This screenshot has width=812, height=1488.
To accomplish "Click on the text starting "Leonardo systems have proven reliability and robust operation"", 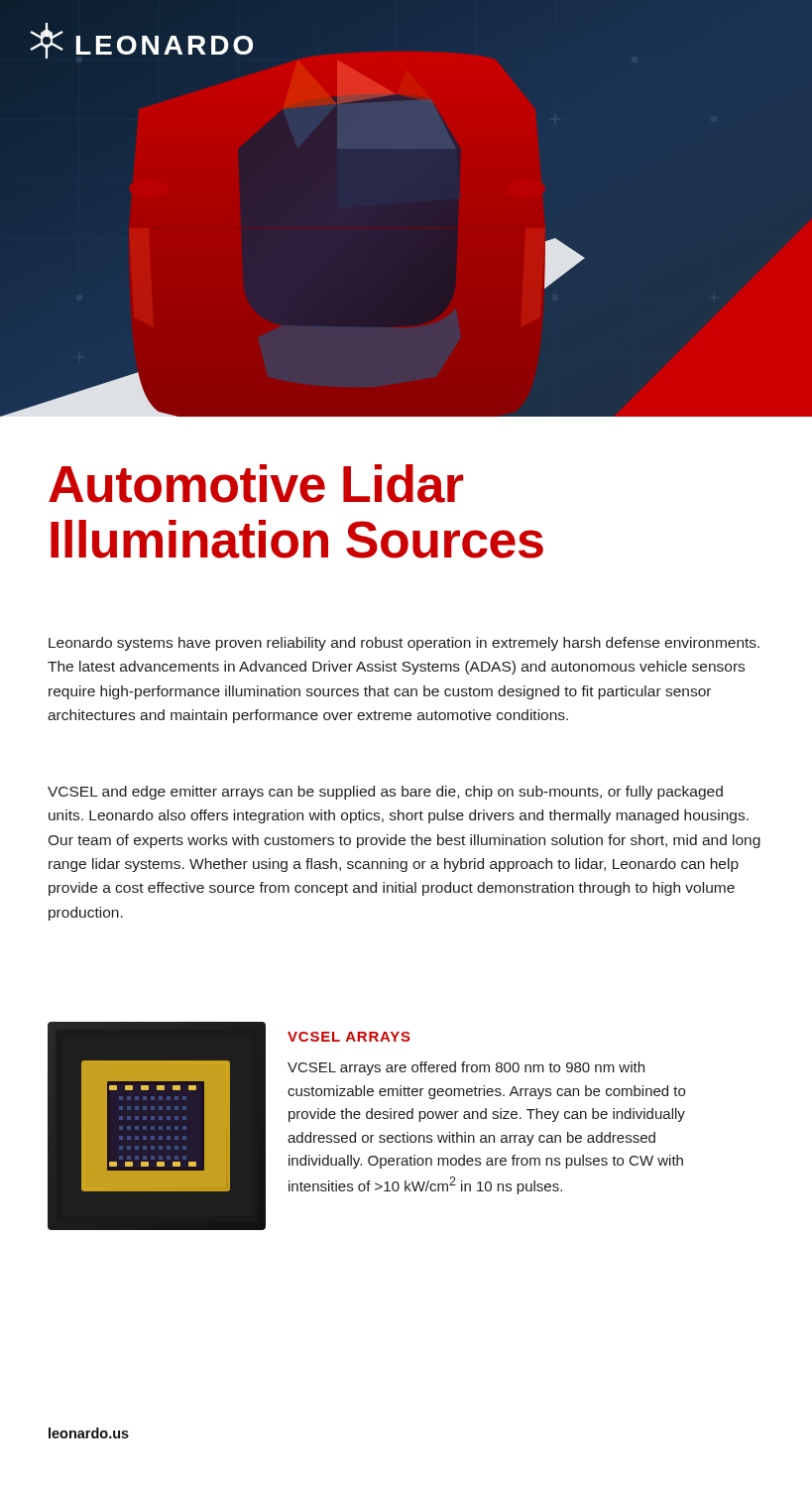I will point(406,679).
